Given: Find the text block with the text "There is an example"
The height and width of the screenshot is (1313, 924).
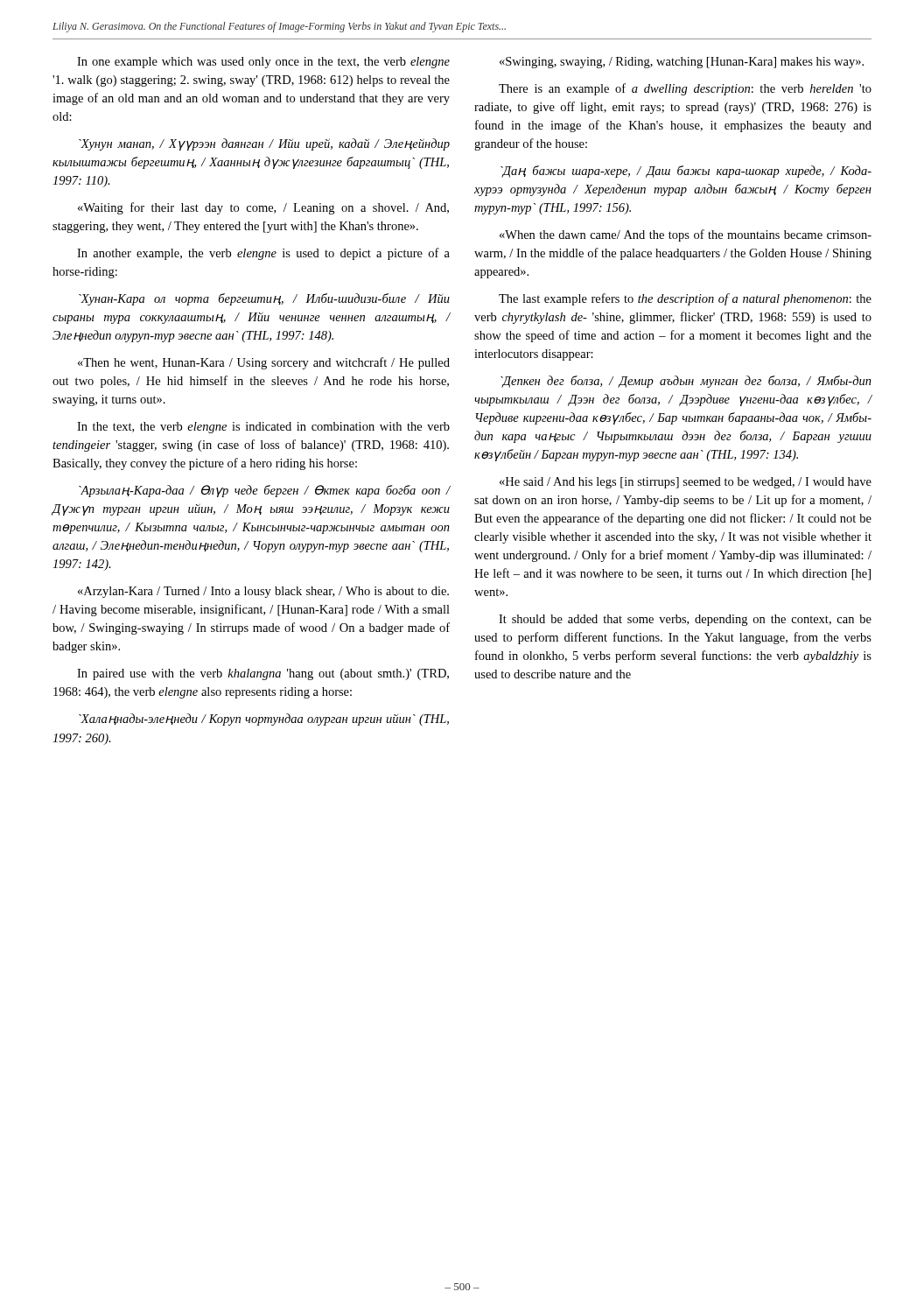Looking at the screenshot, I should pyautogui.click(x=673, y=116).
